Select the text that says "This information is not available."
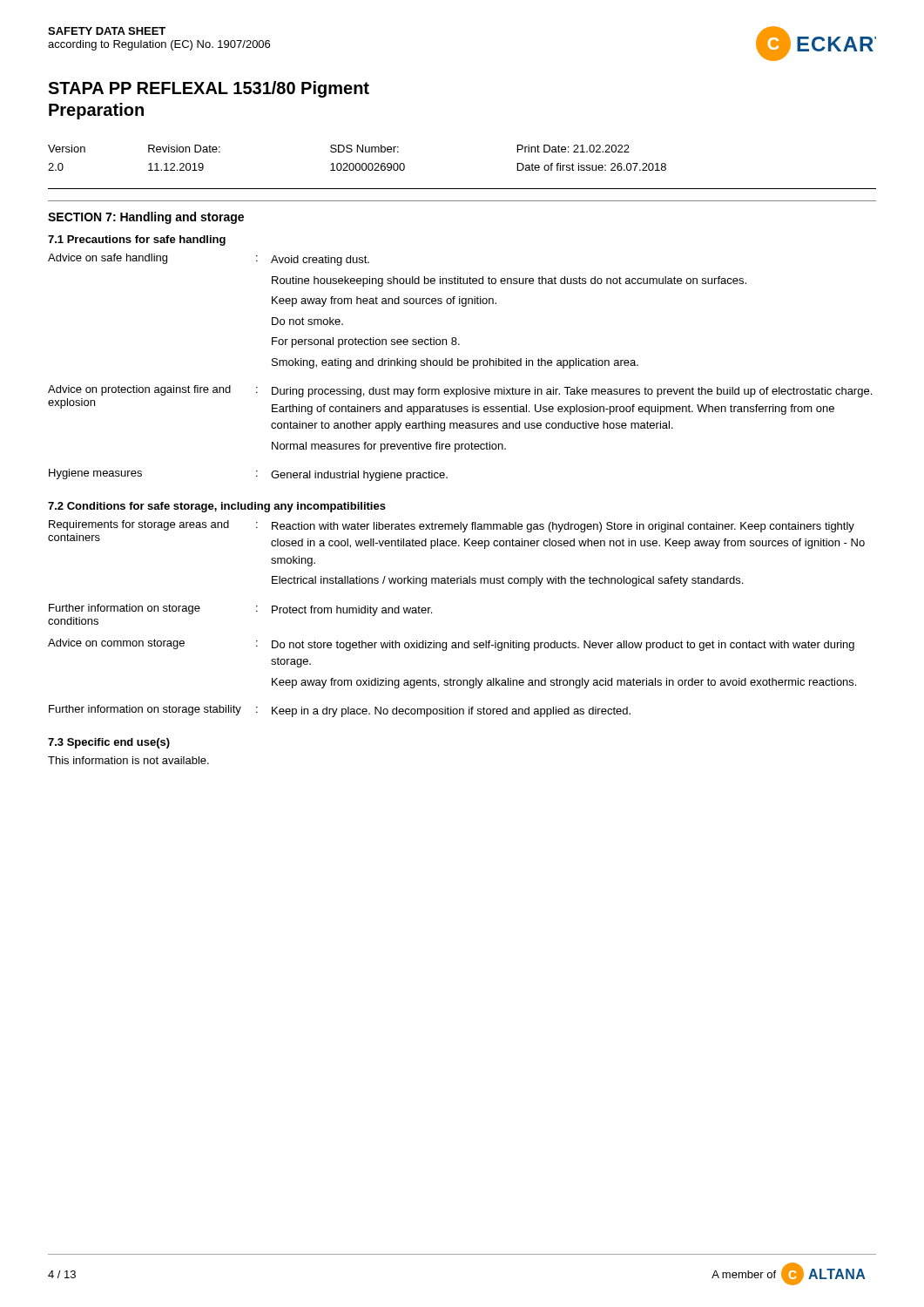924x1307 pixels. [x=129, y=760]
